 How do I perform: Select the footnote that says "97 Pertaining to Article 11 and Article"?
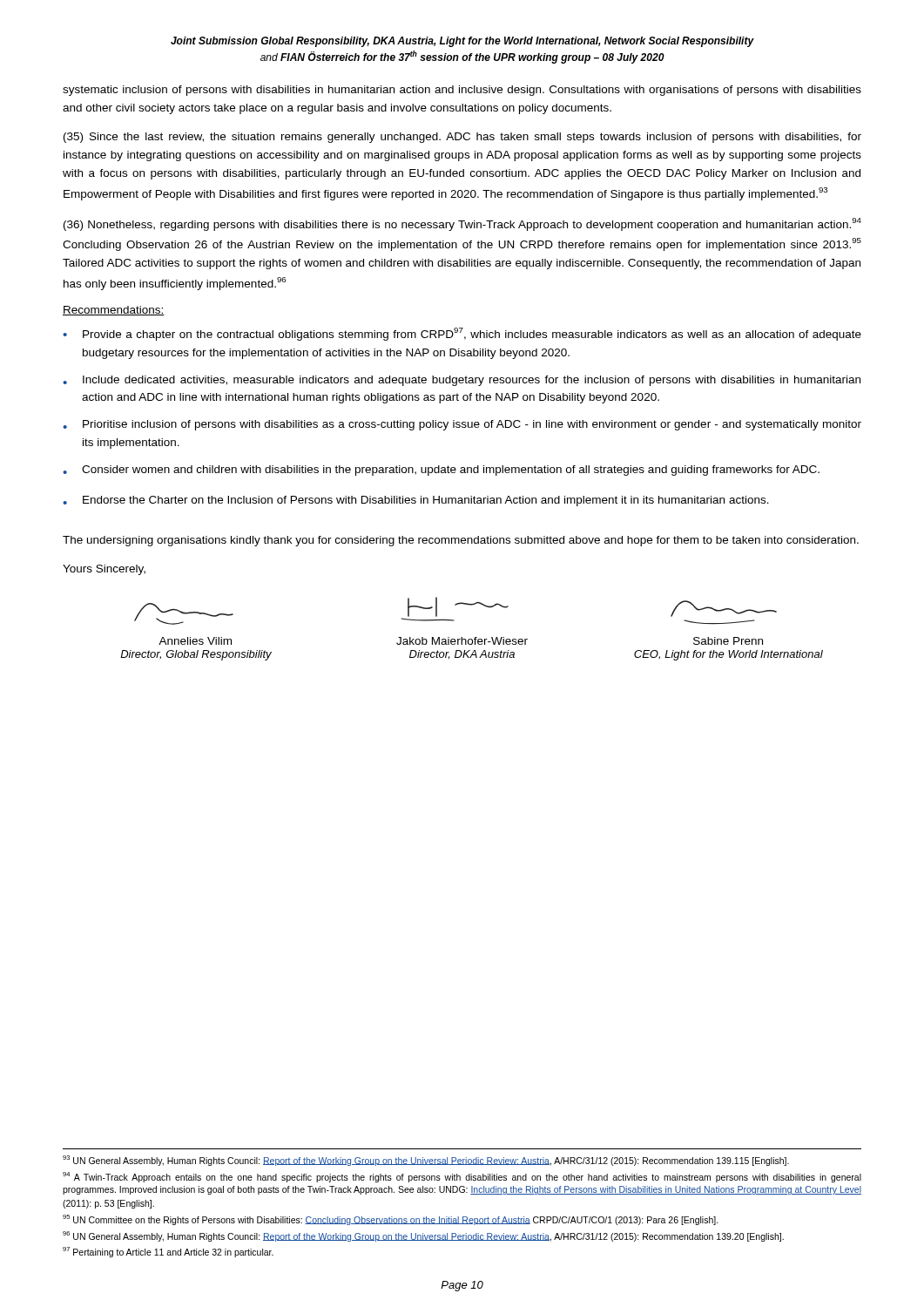click(168, 1251)
